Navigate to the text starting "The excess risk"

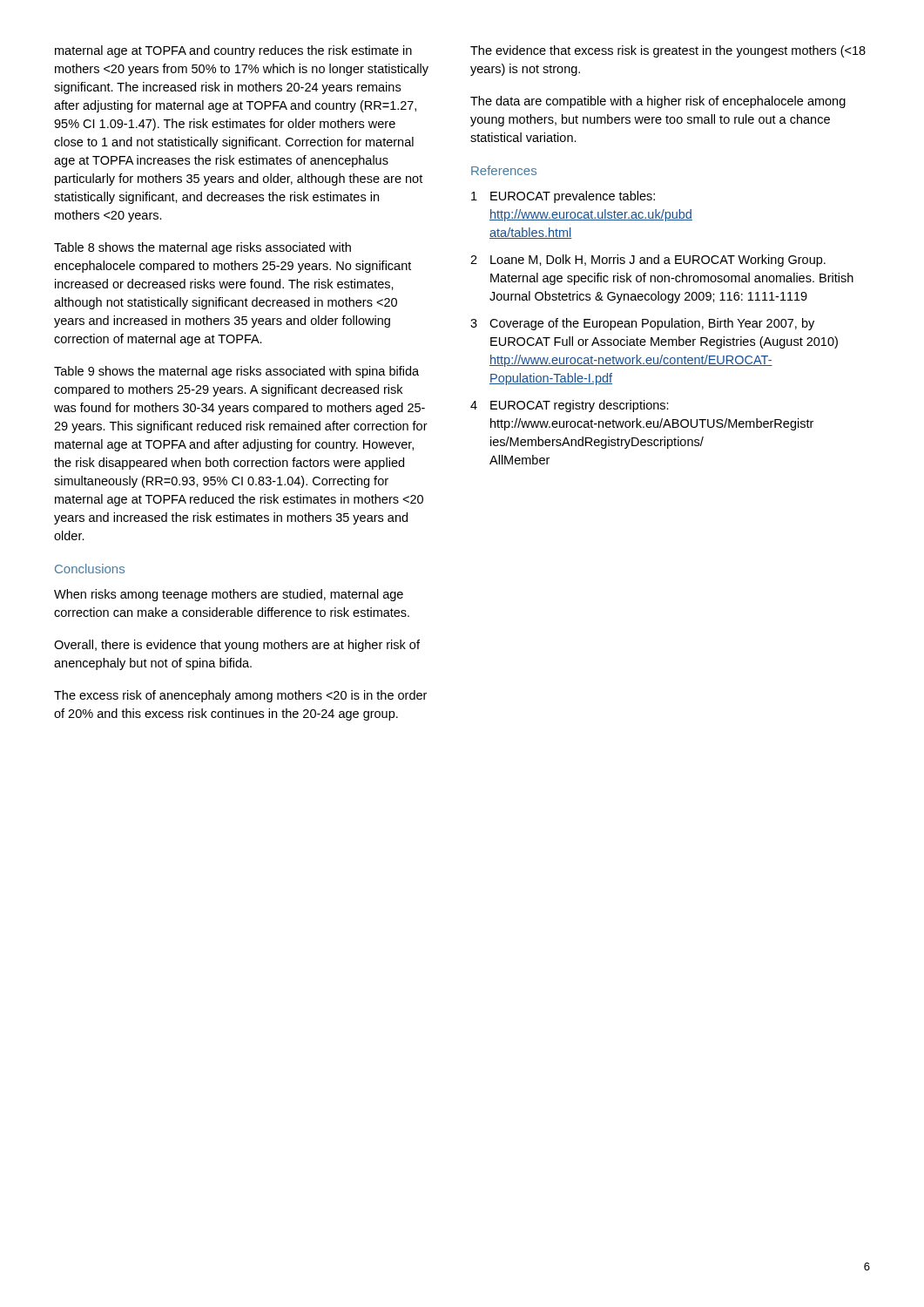241,705
